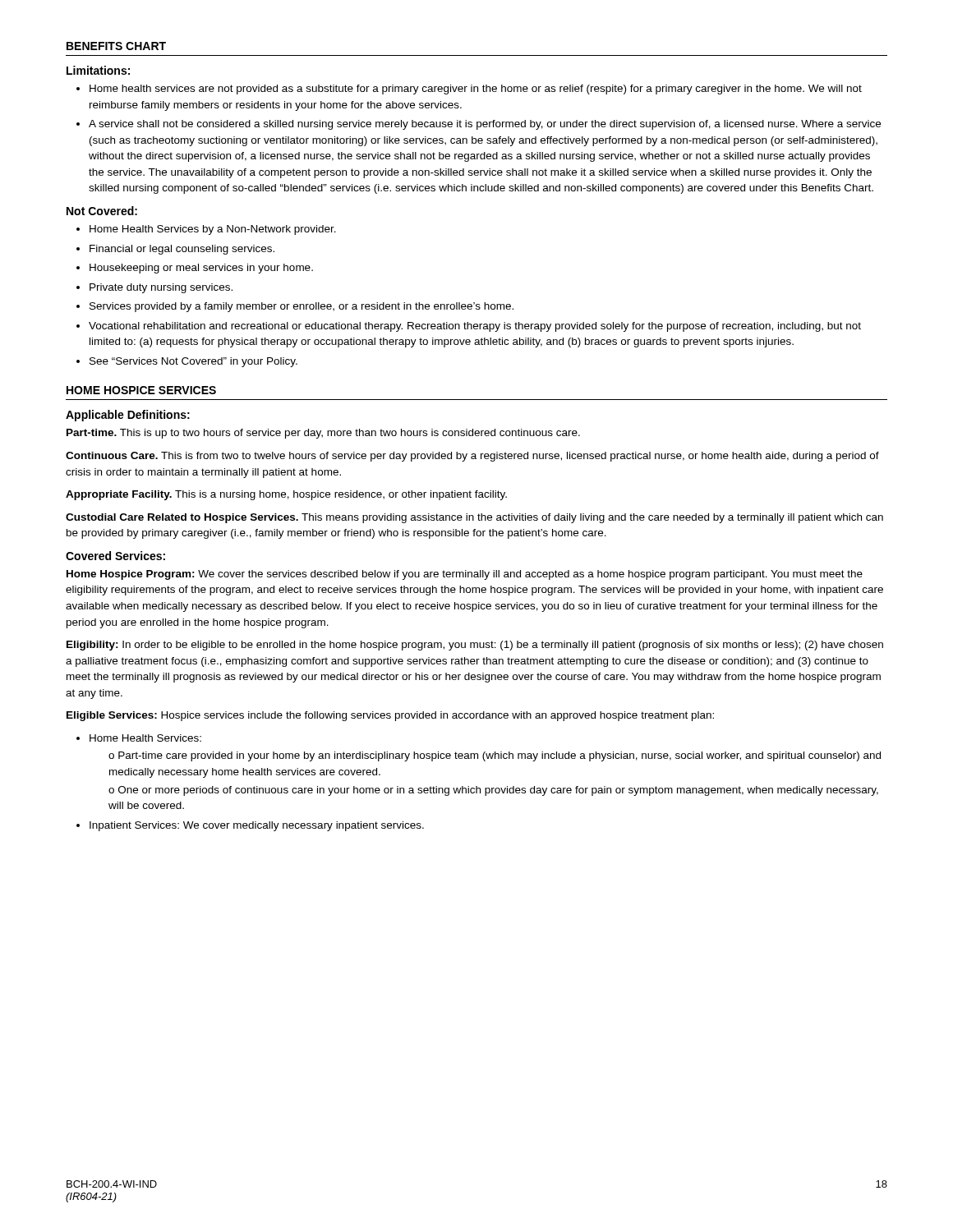The height and width of the screenshot is (1232, 953).
Task: Click on the list item that says "A service shall not be considered a skilled"
Action: point(485,156)
